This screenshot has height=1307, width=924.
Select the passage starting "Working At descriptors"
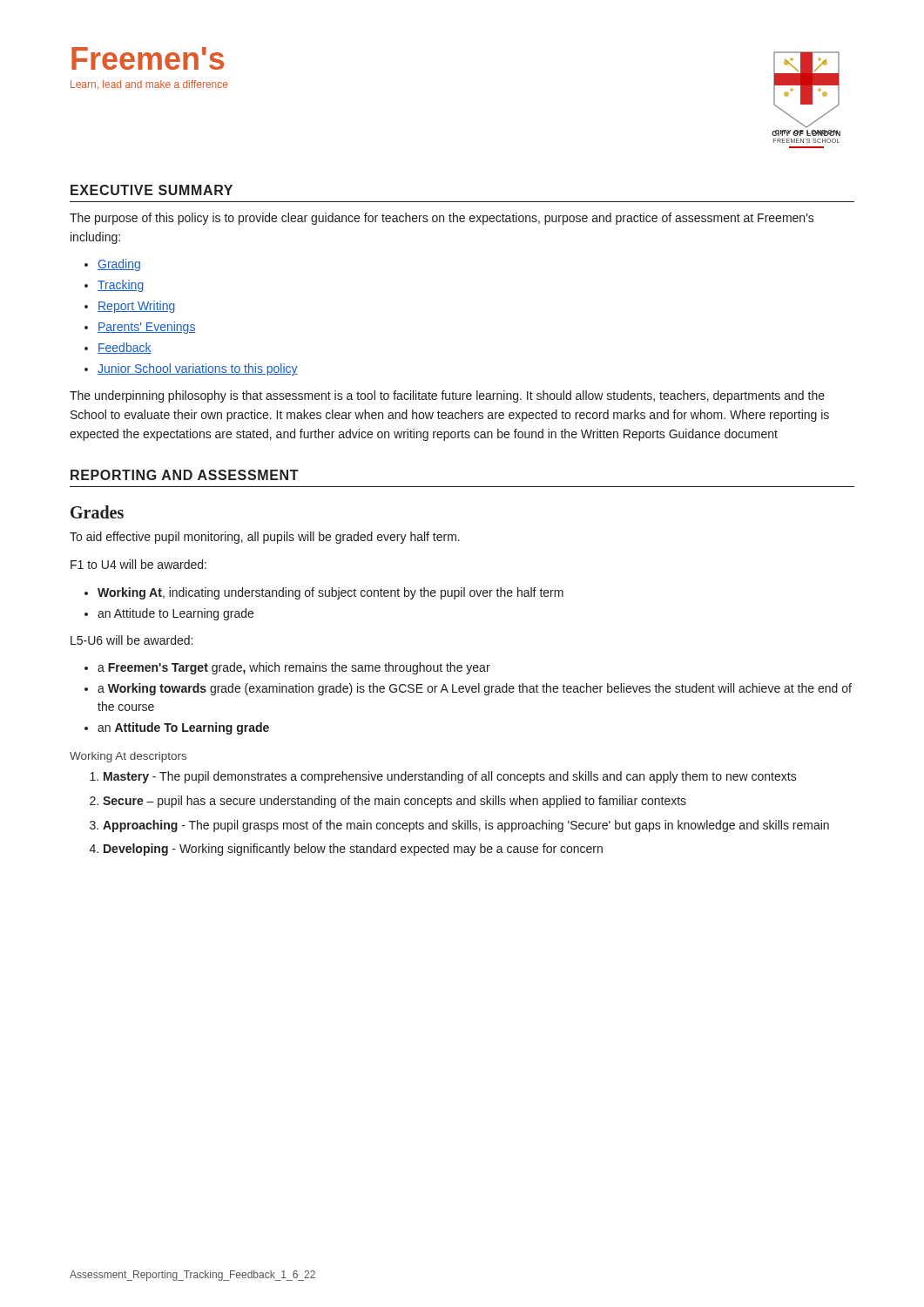[128, 756]
